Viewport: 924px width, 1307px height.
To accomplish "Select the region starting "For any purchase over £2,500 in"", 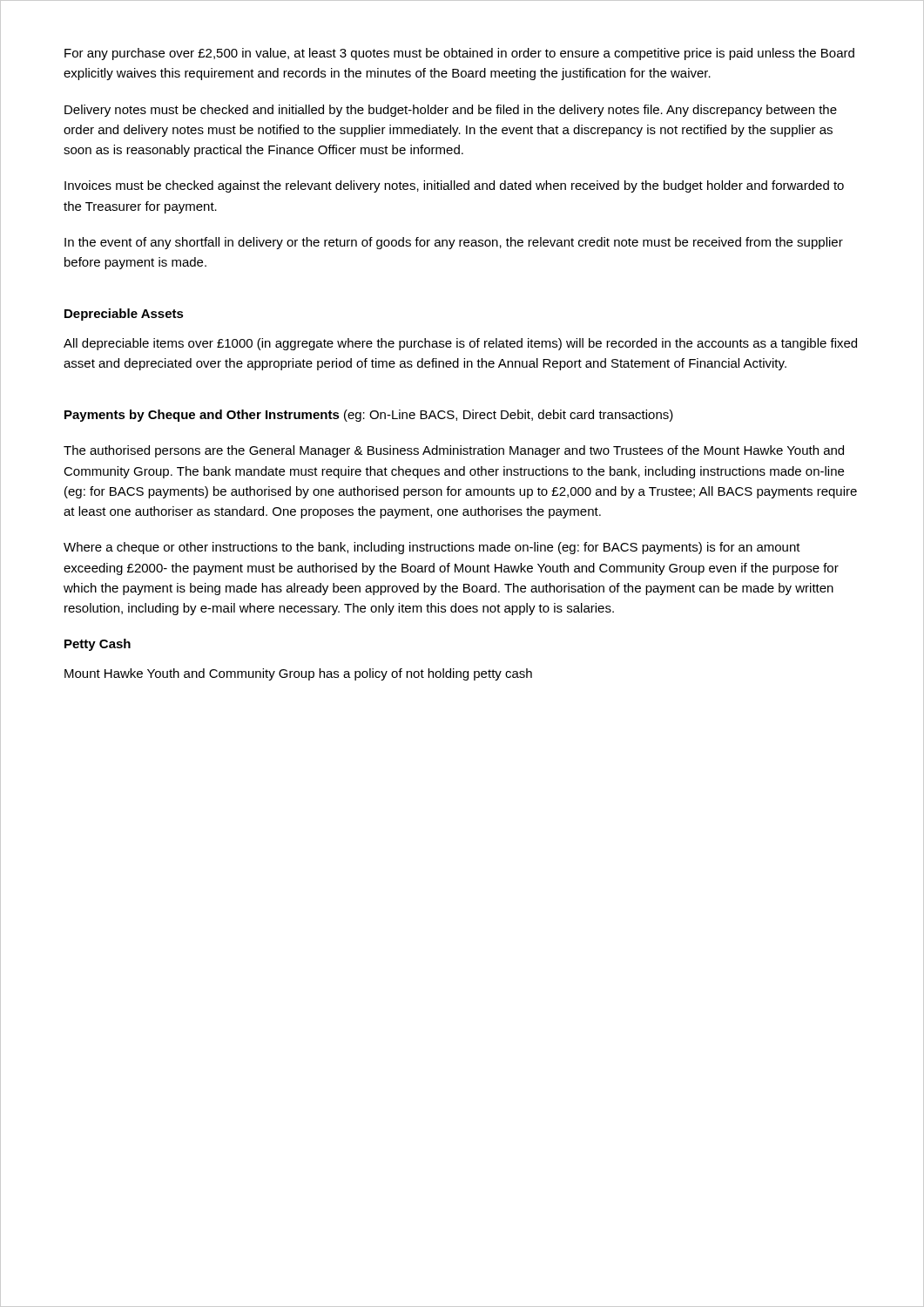I will [x=459, y=63].
